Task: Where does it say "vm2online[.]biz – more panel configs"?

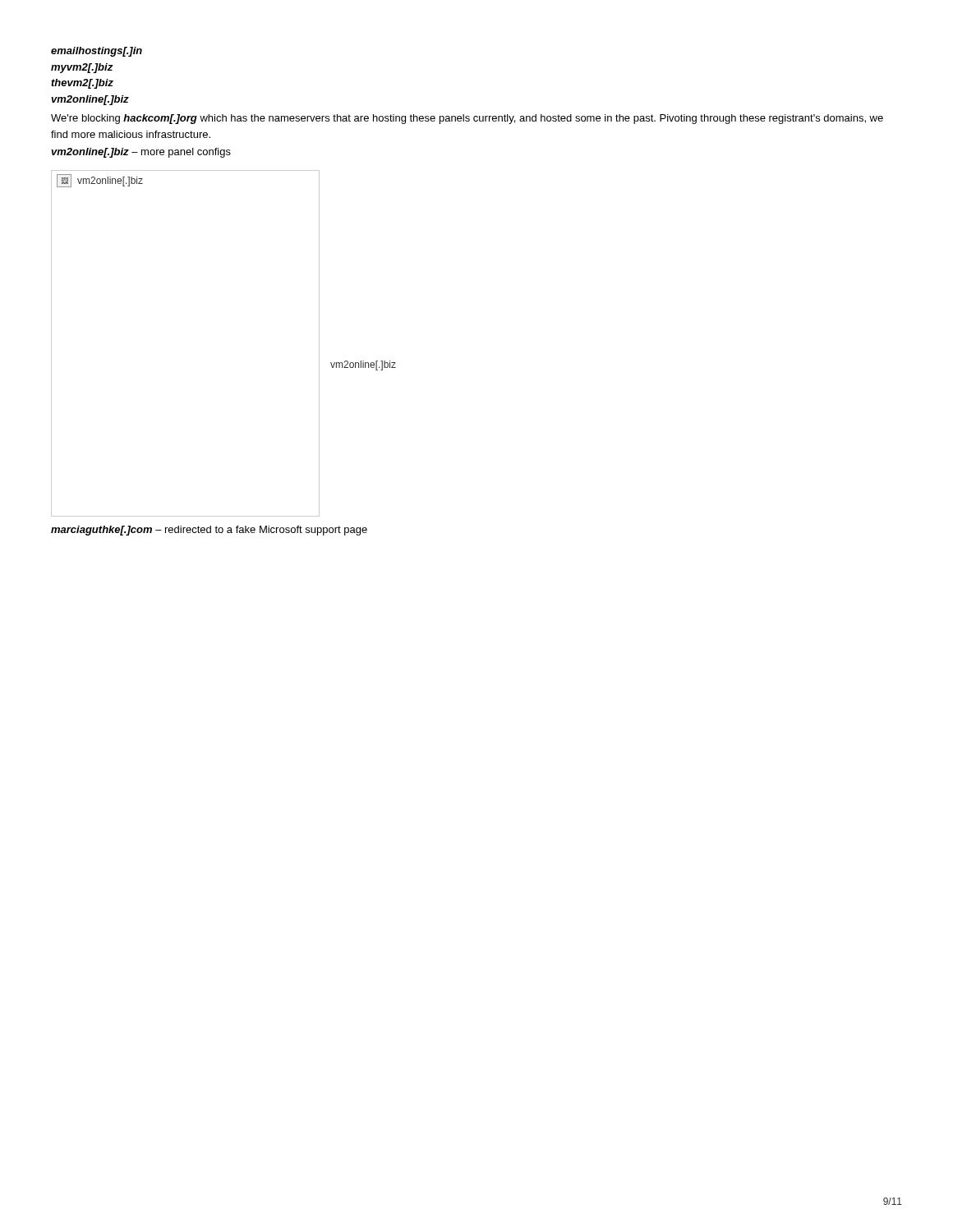Action: click(141, 152)
